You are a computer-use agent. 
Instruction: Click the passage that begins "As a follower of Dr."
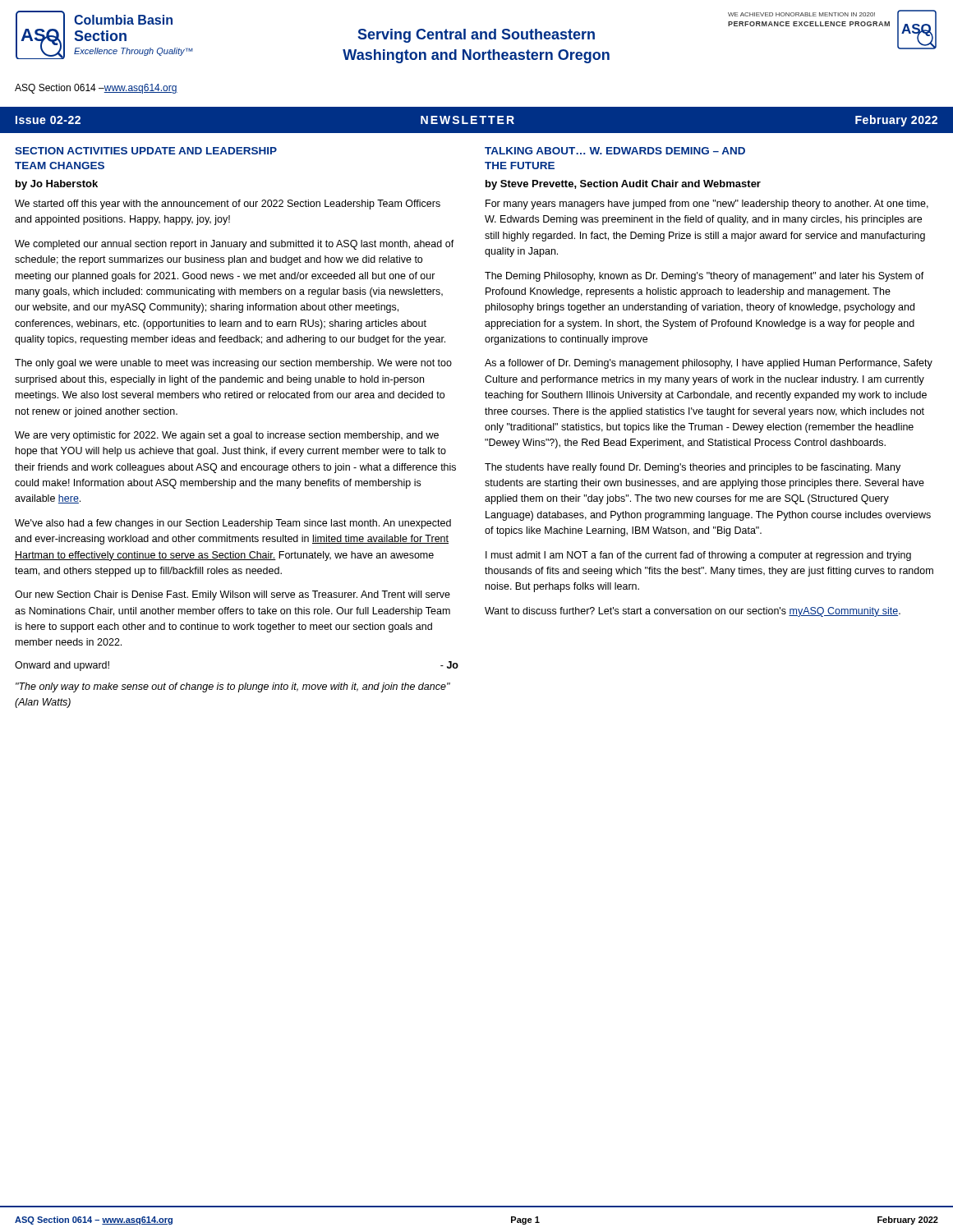point(711,404)
